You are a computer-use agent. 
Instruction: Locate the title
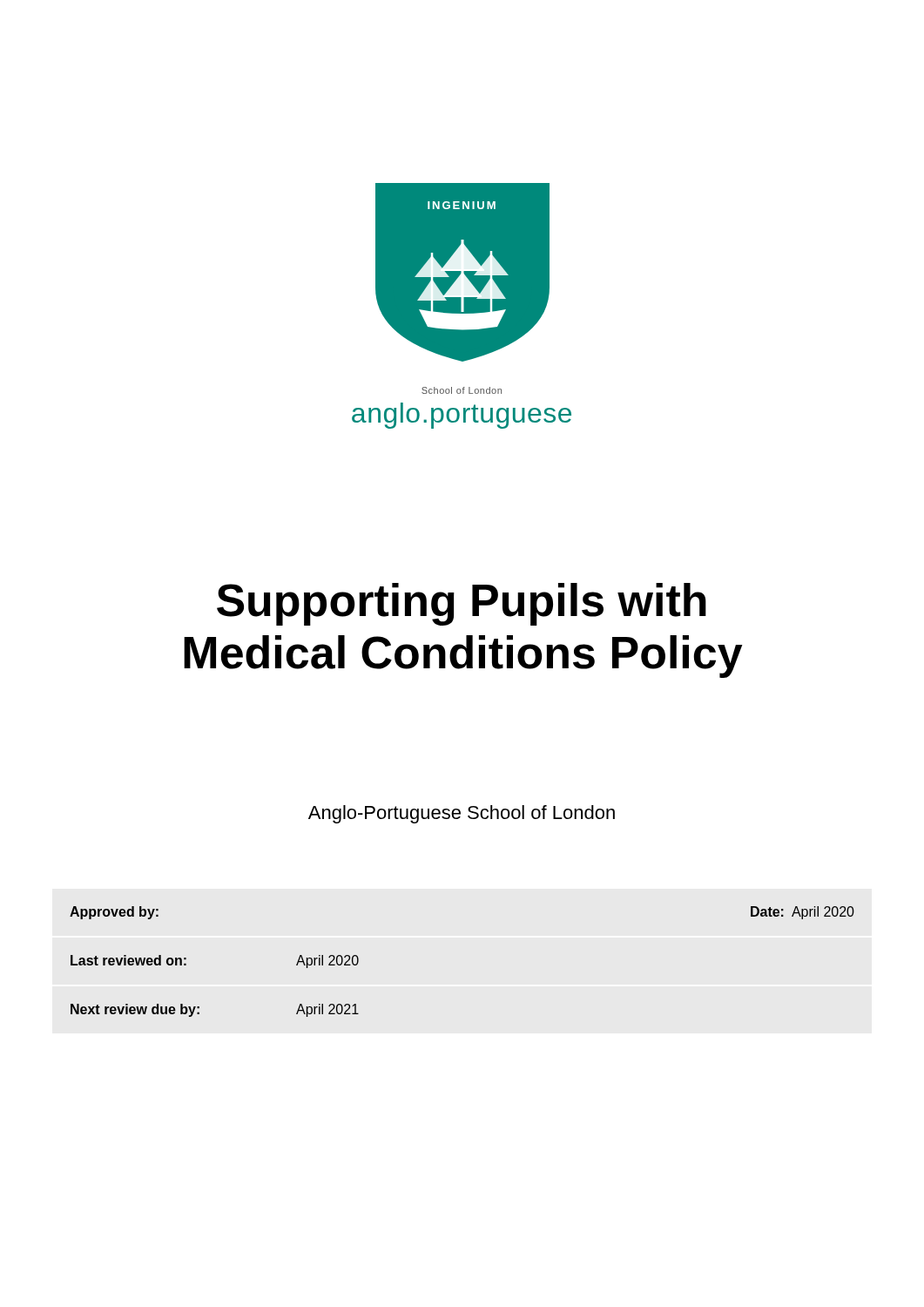pyautogui.click(x=462, y=627)
